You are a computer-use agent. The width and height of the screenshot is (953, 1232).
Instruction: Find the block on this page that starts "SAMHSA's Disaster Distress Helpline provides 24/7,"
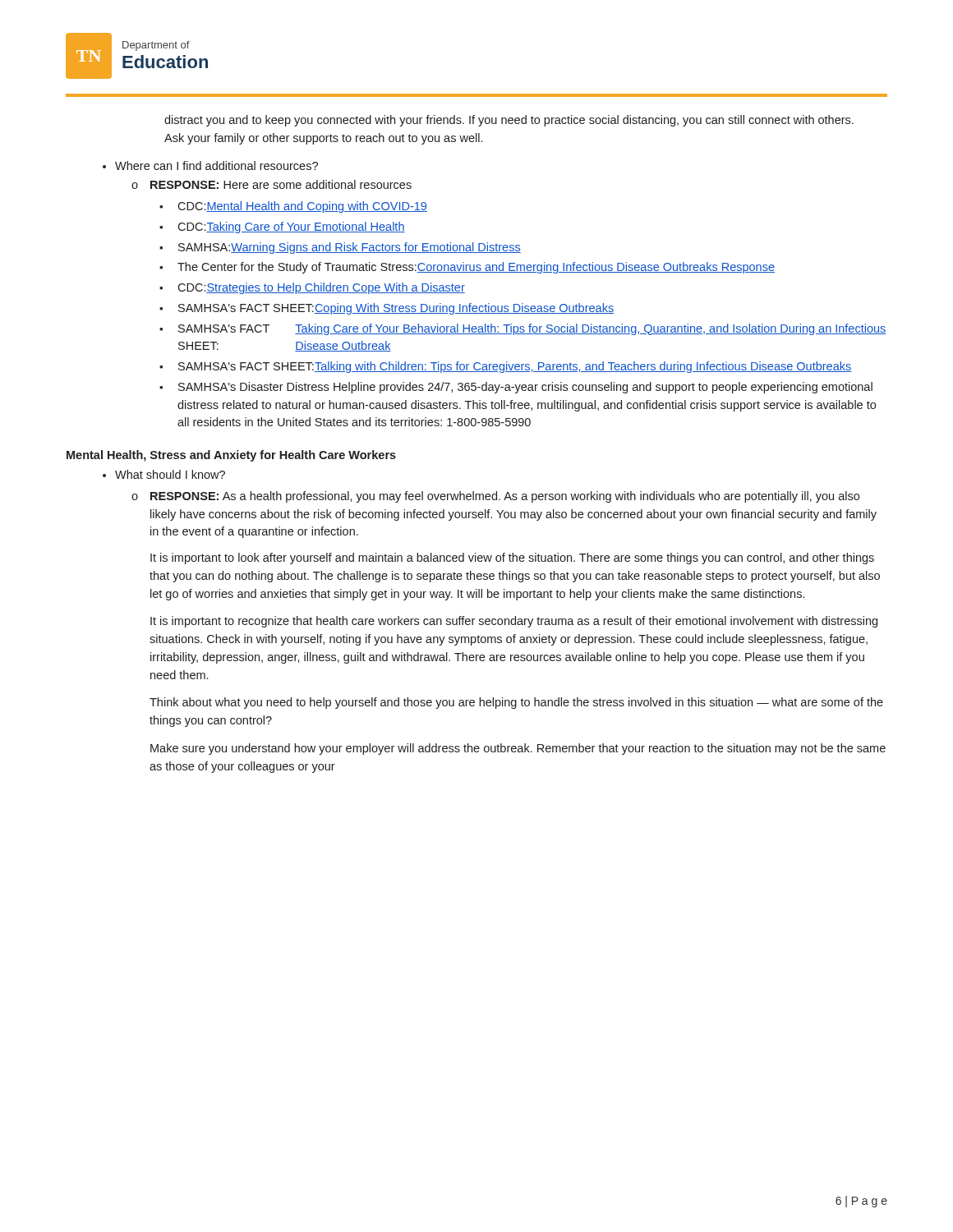(527, 405)
